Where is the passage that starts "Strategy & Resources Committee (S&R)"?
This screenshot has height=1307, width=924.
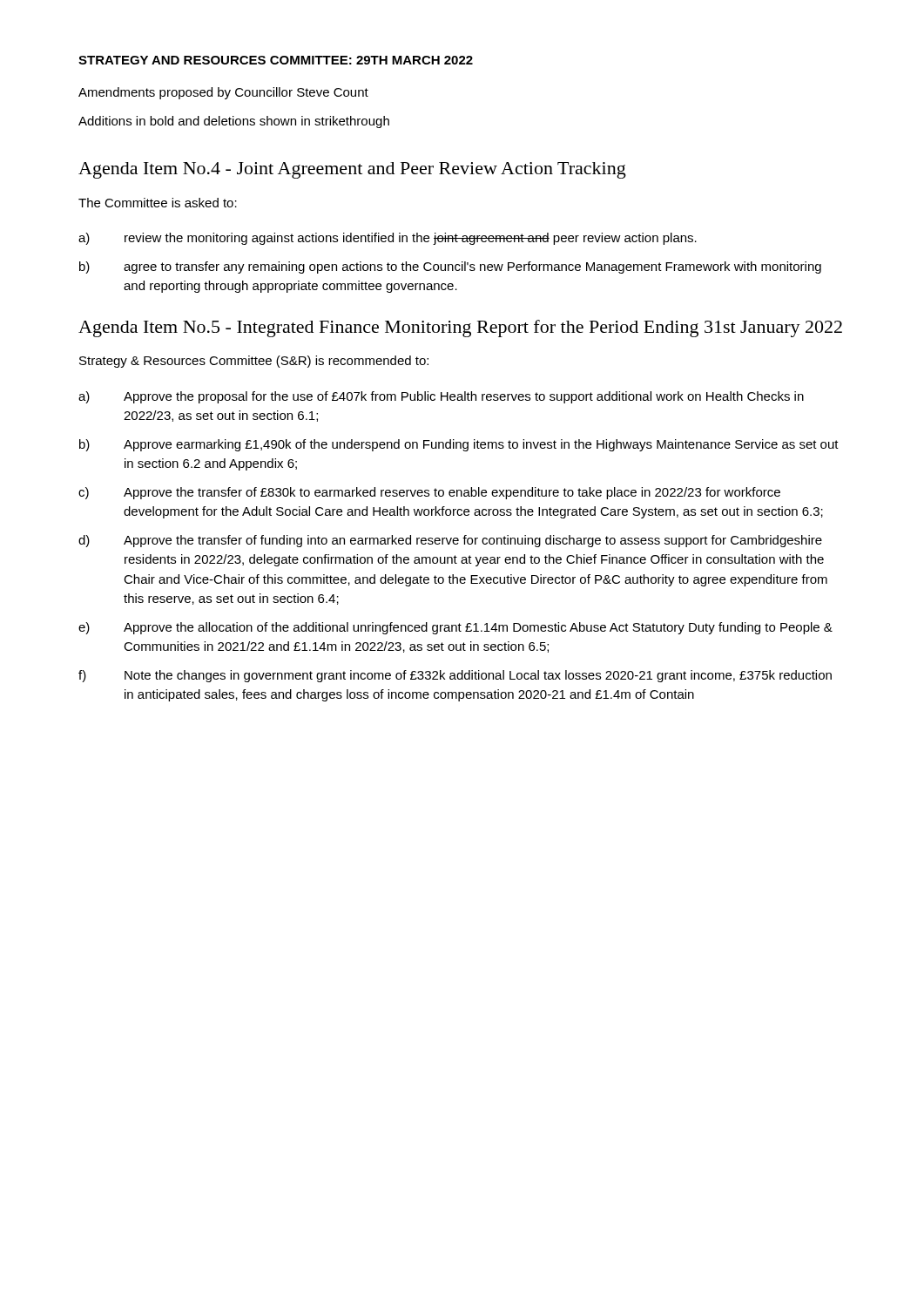[254, 361]
